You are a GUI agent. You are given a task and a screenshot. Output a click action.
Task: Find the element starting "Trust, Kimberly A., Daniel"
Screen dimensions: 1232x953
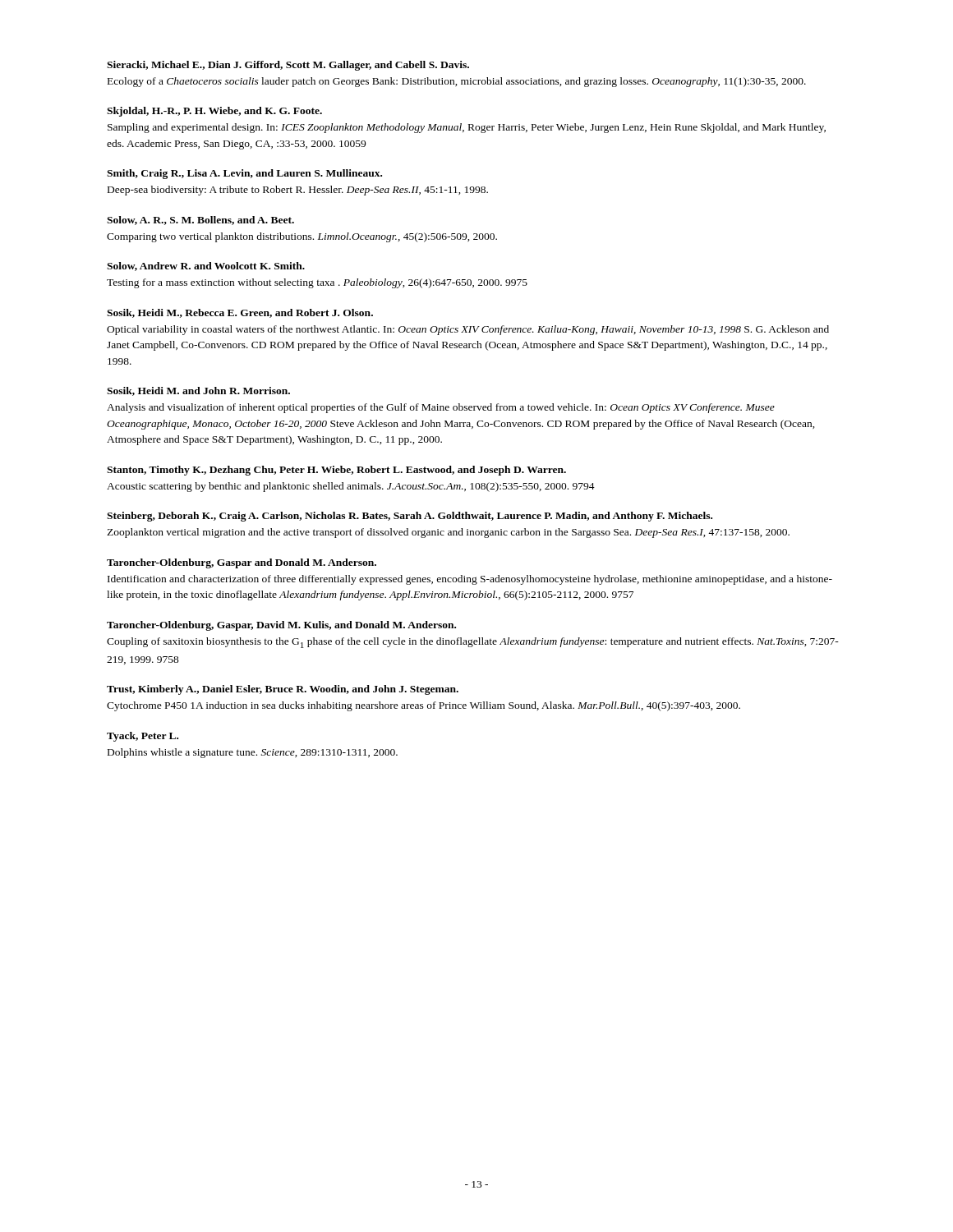476,698
